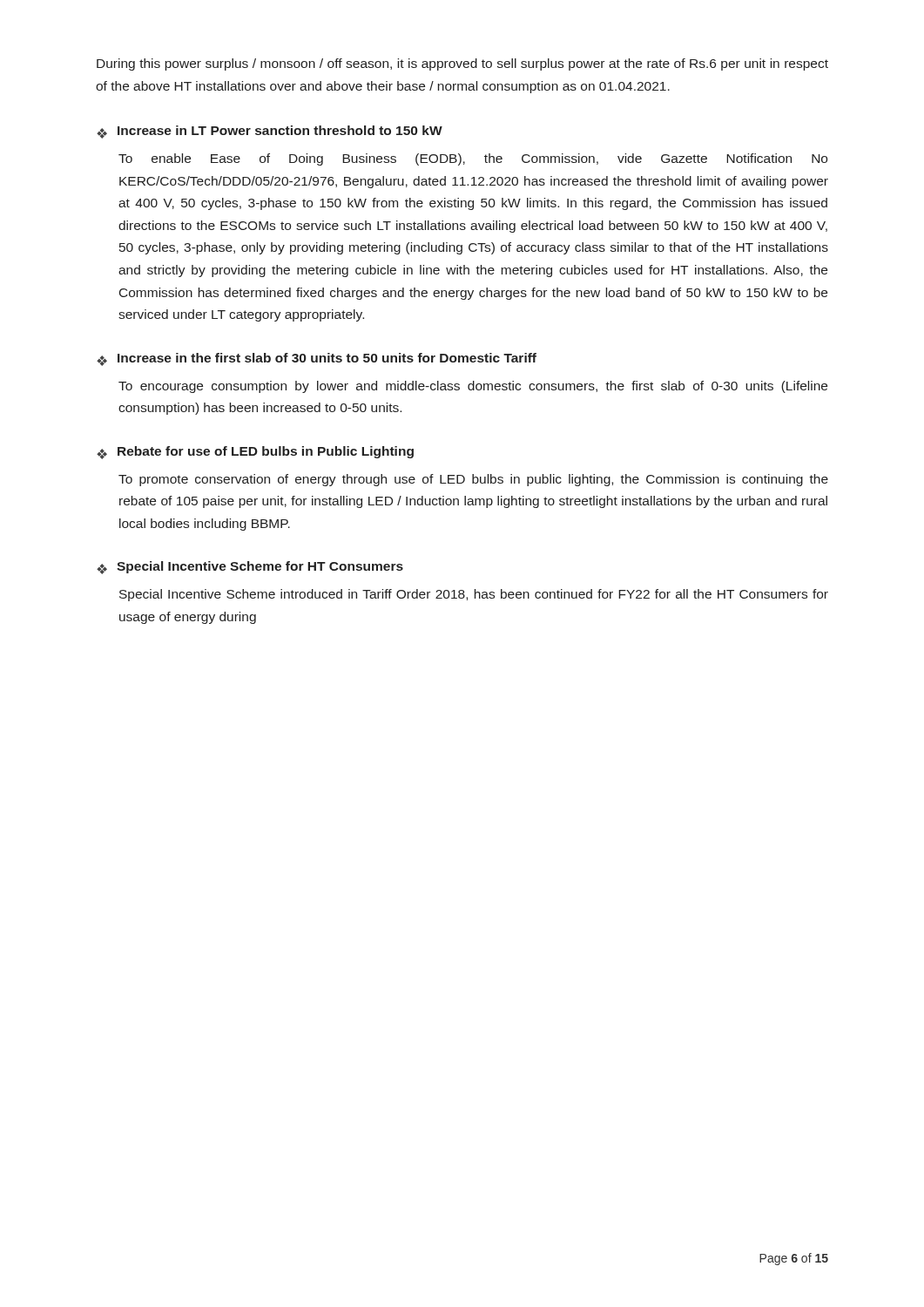Image resolution: width=924 pixels, height=1307 pixels.
Task: Navigate to the passage starting "During this power surplus"
Action: (x=462, y=74)
